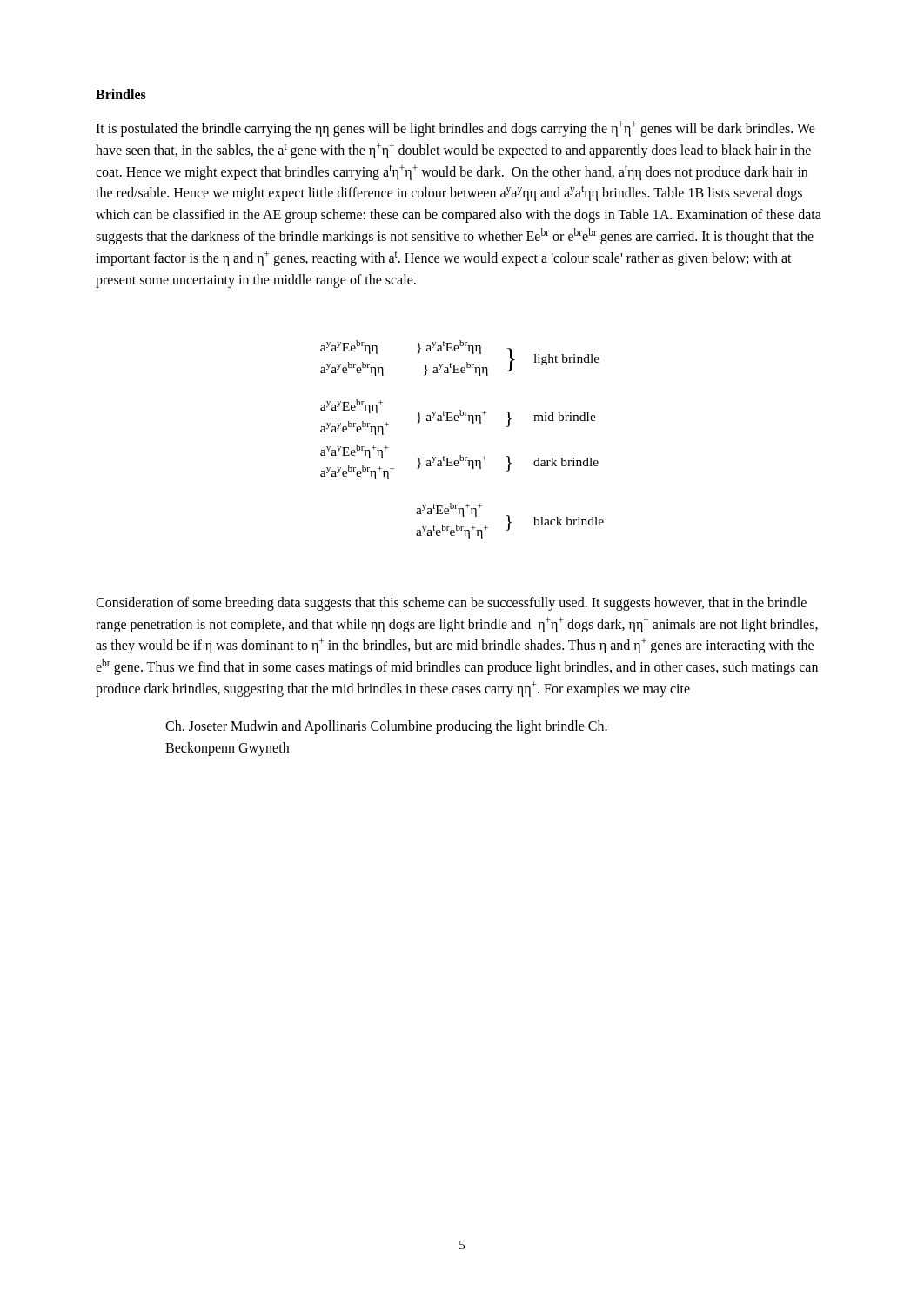This screenshot has height=1305, width=924.
Task: Select the text block that says "It is postulated the"
Action: click(x=458, y=203)
